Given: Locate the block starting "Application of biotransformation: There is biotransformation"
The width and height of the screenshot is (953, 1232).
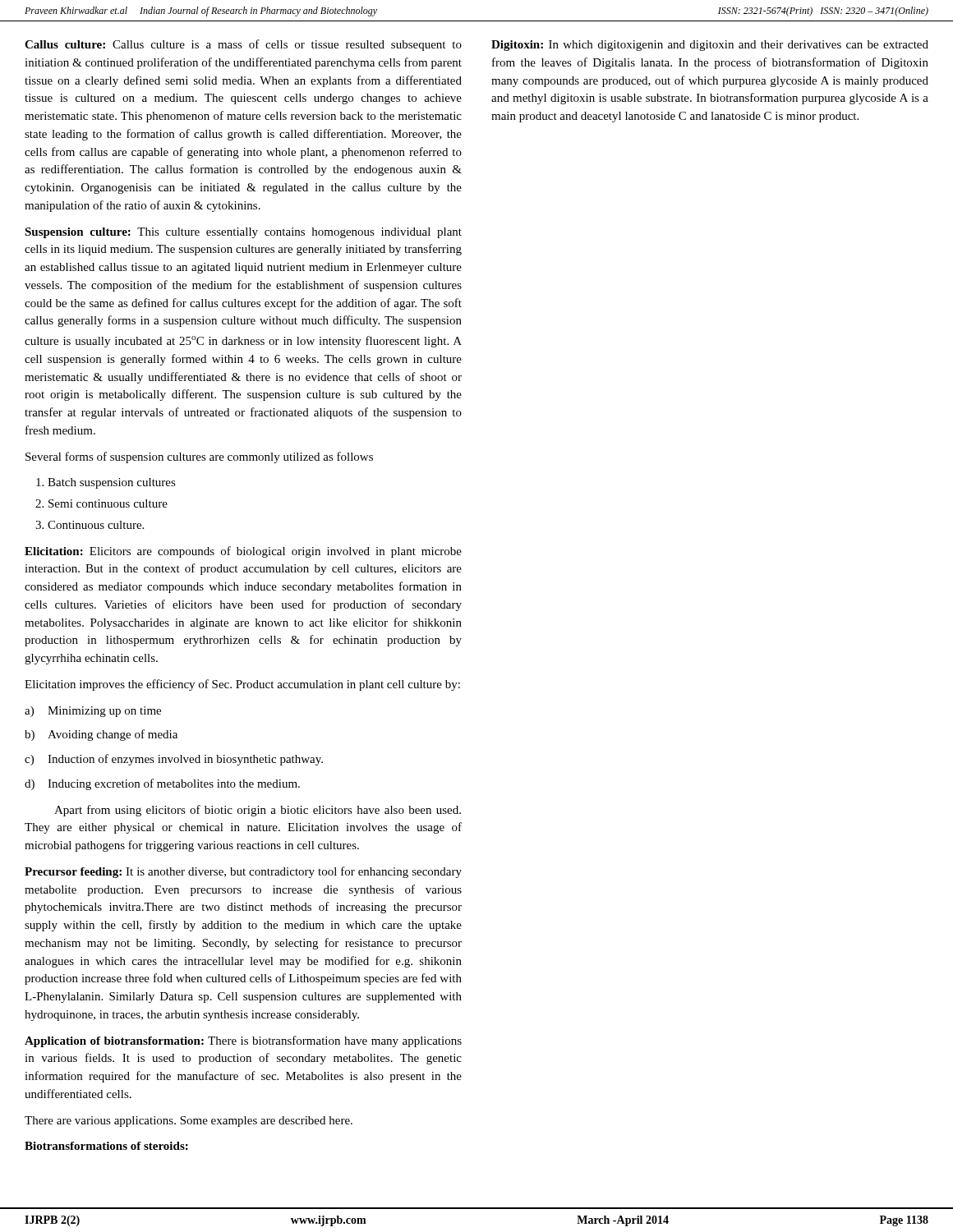Looking at the screenshot, I should 243,1068.
